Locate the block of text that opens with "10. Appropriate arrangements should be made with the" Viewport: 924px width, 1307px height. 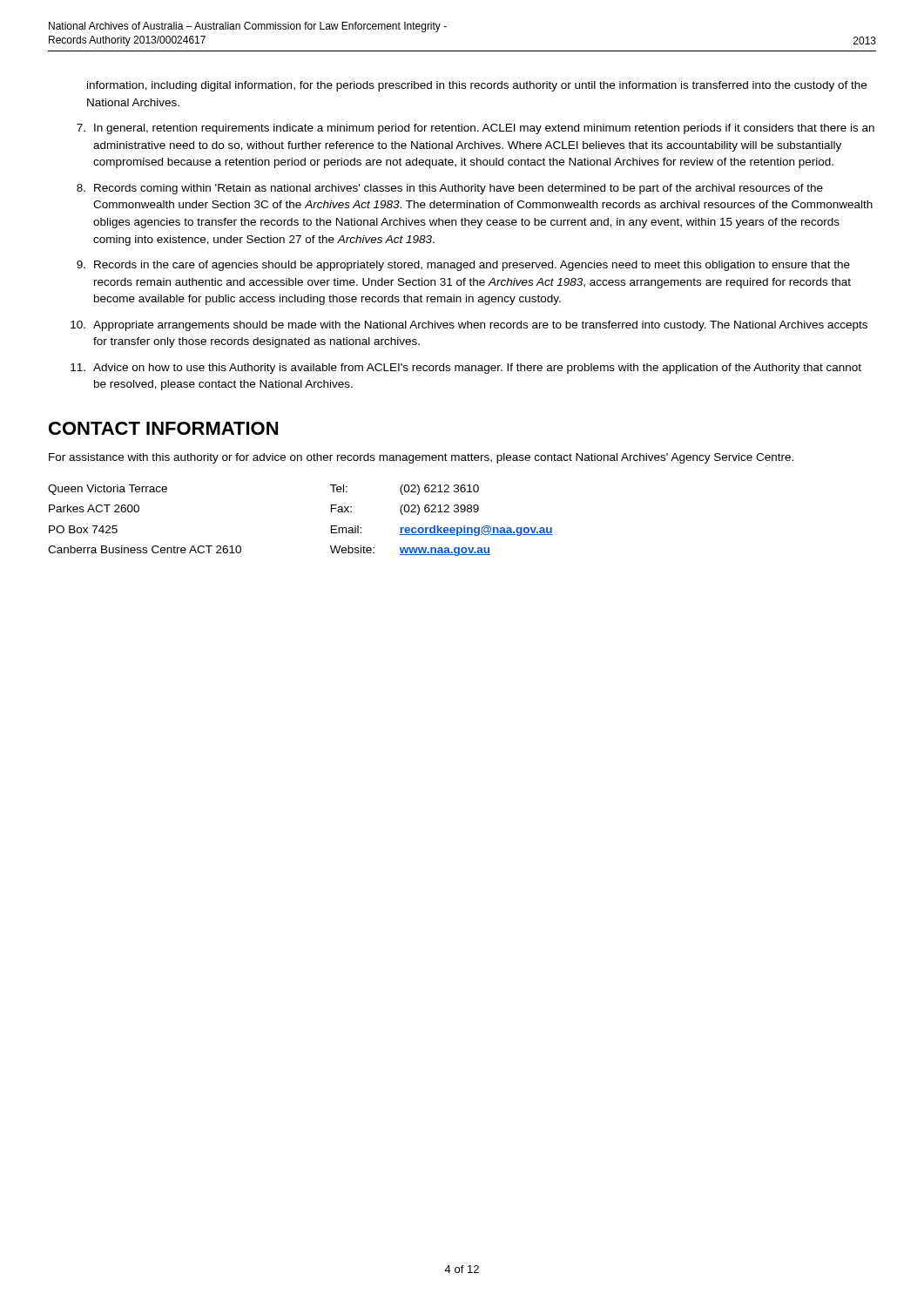click(x=462, y=333)
